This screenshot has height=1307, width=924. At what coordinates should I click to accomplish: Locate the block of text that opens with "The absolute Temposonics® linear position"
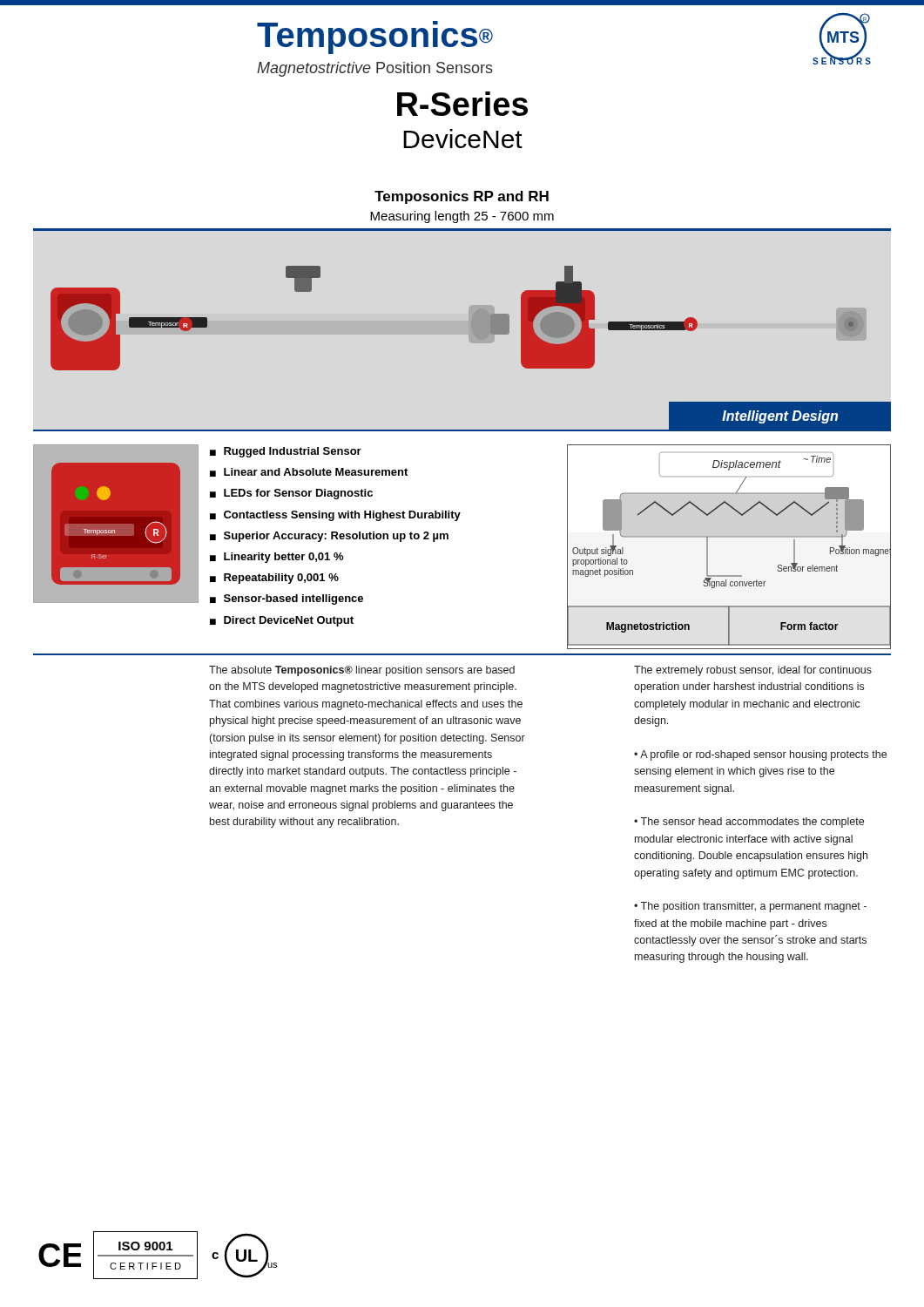367,746
